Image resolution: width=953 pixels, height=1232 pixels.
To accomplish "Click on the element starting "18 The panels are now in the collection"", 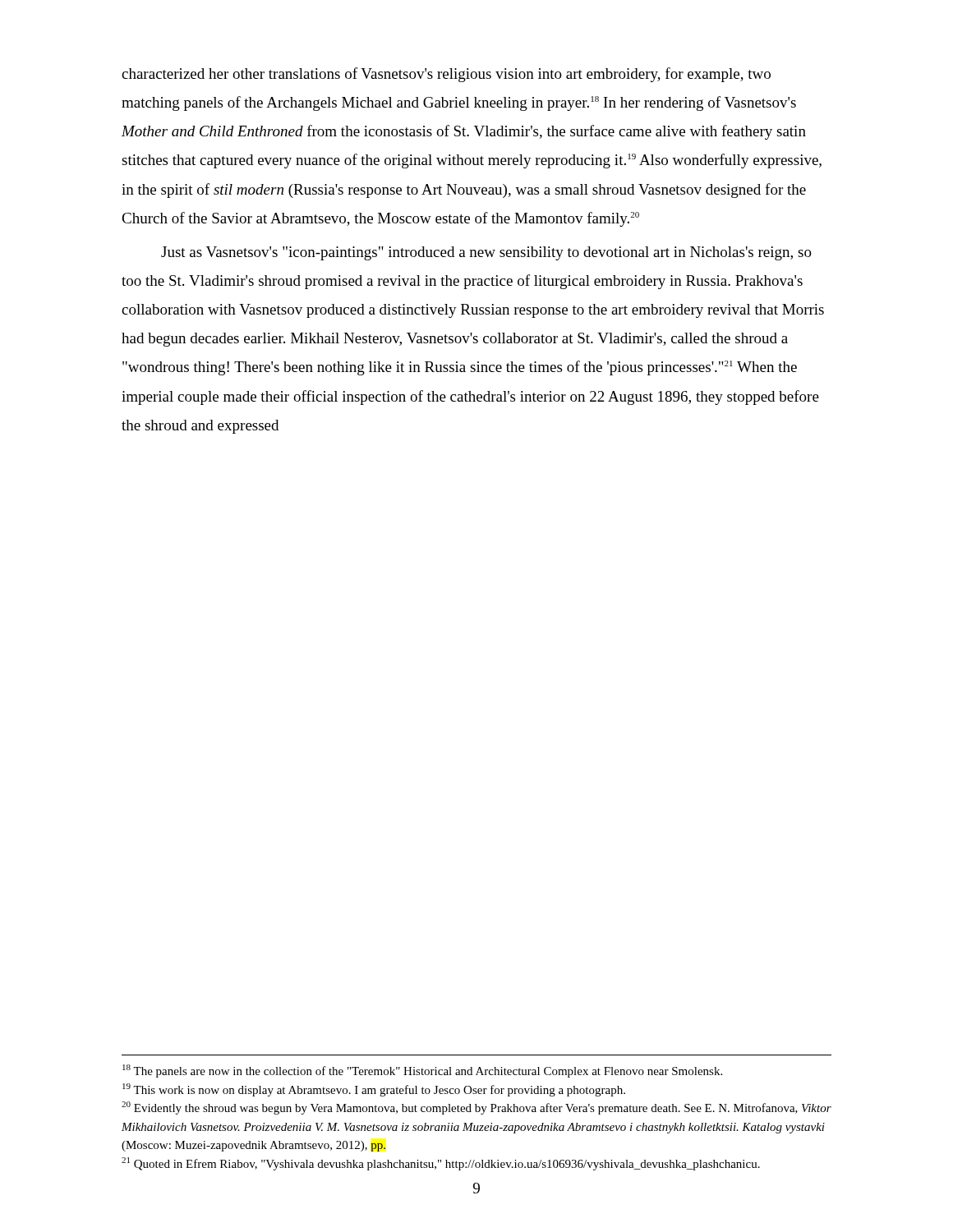I will pyautogui.click(x=422, y=1070).
